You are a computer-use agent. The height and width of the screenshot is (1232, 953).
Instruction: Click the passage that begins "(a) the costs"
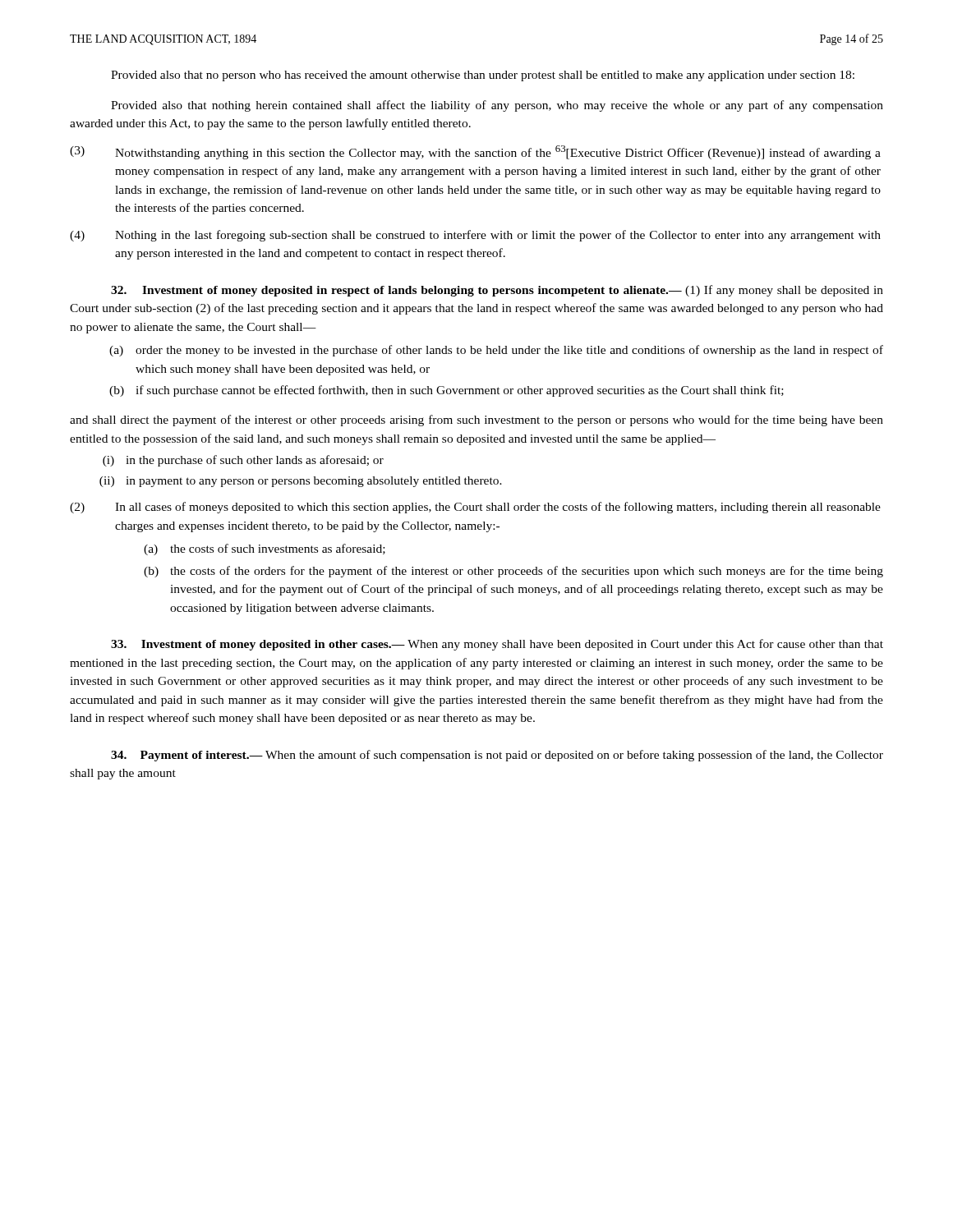265,549
